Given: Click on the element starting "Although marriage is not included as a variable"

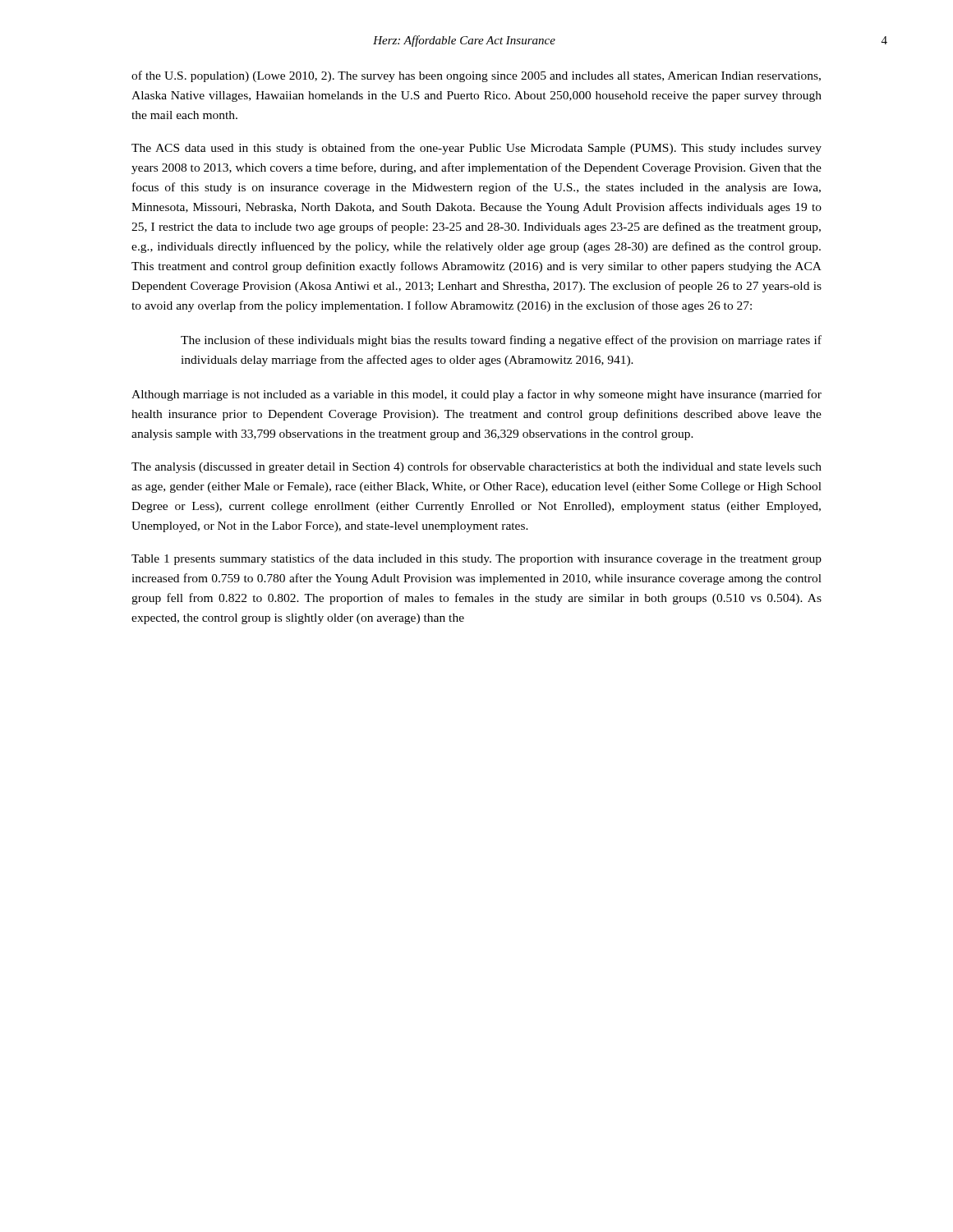Looking at the screenshot, I should [x=476, y=414].
